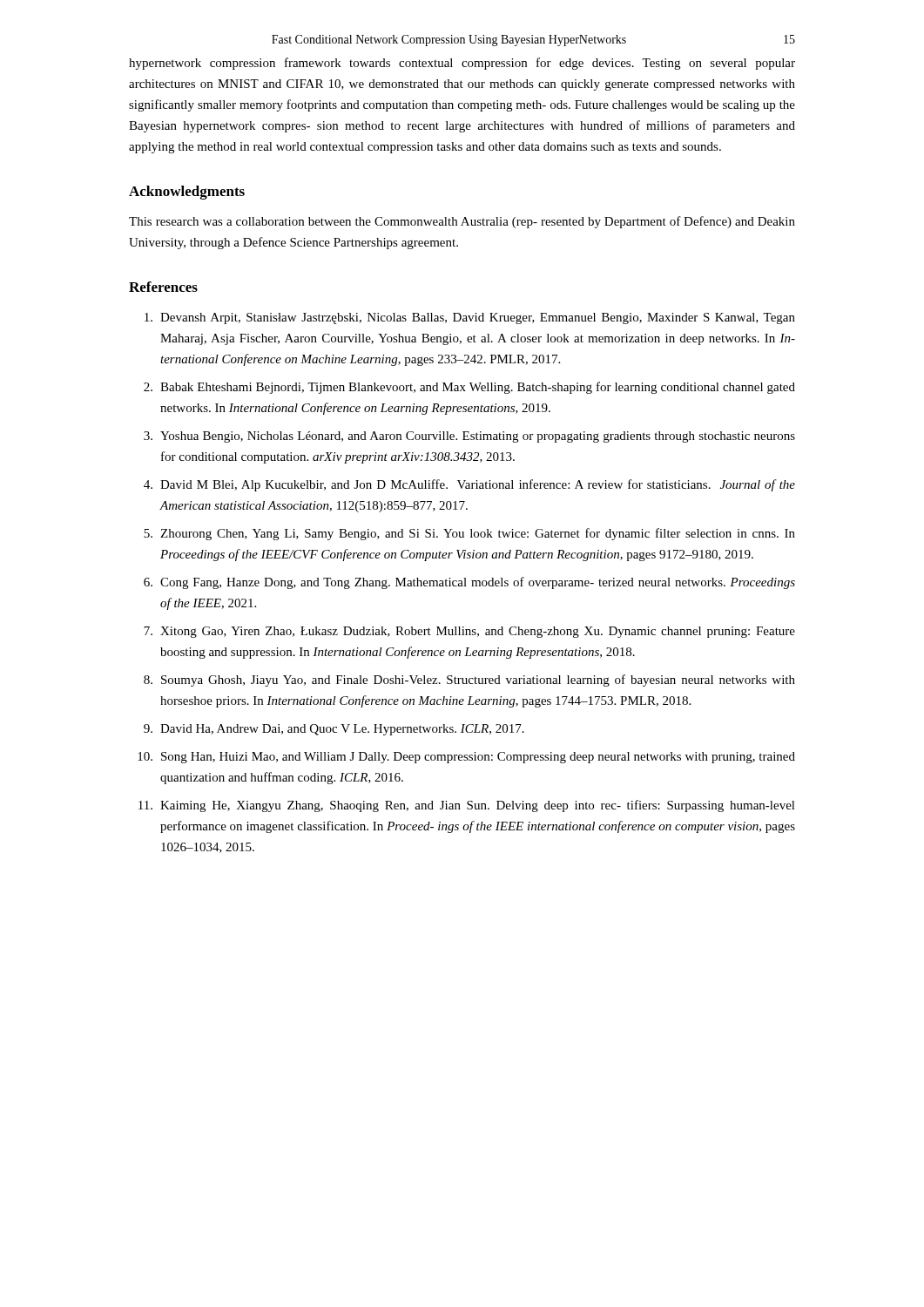Select the list item that says "4. David M"
The height and width of the screenshot is (1307, 924).
pyautogui.click(x=462, y=495)
